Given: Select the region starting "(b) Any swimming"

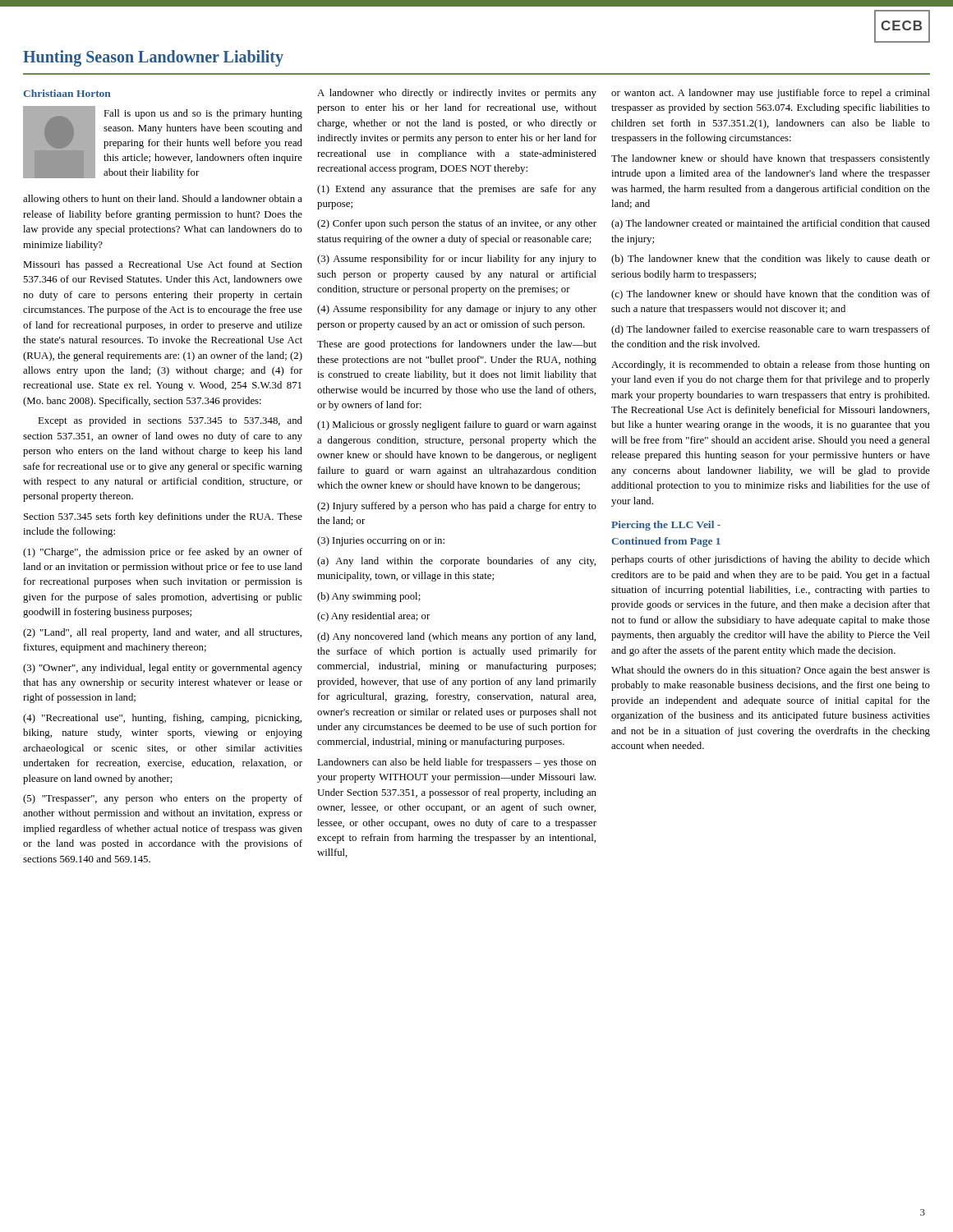Looking at the screenshot, I should tap(369, 597).
